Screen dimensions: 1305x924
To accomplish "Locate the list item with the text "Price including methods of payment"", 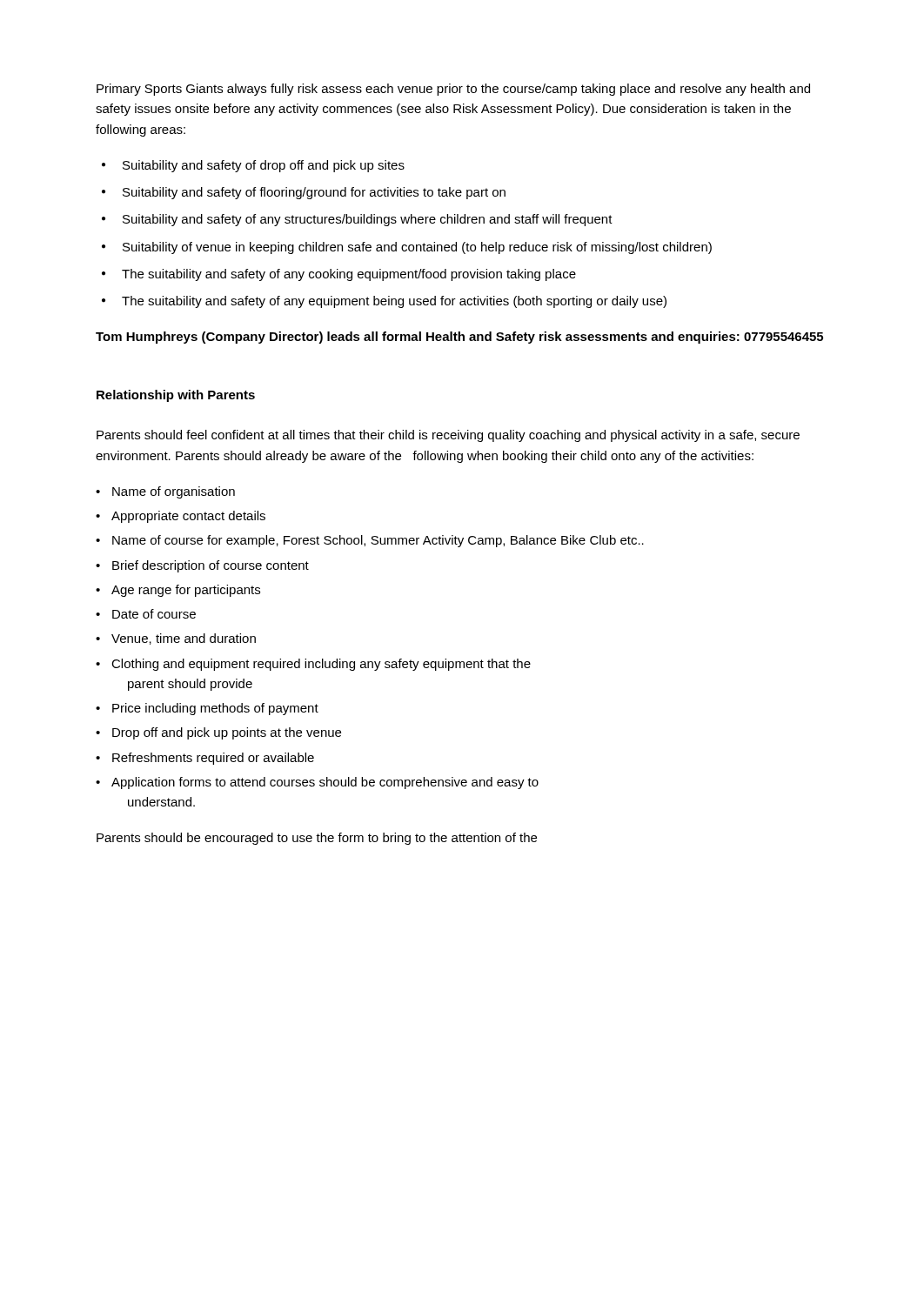I will coord(207,709).
